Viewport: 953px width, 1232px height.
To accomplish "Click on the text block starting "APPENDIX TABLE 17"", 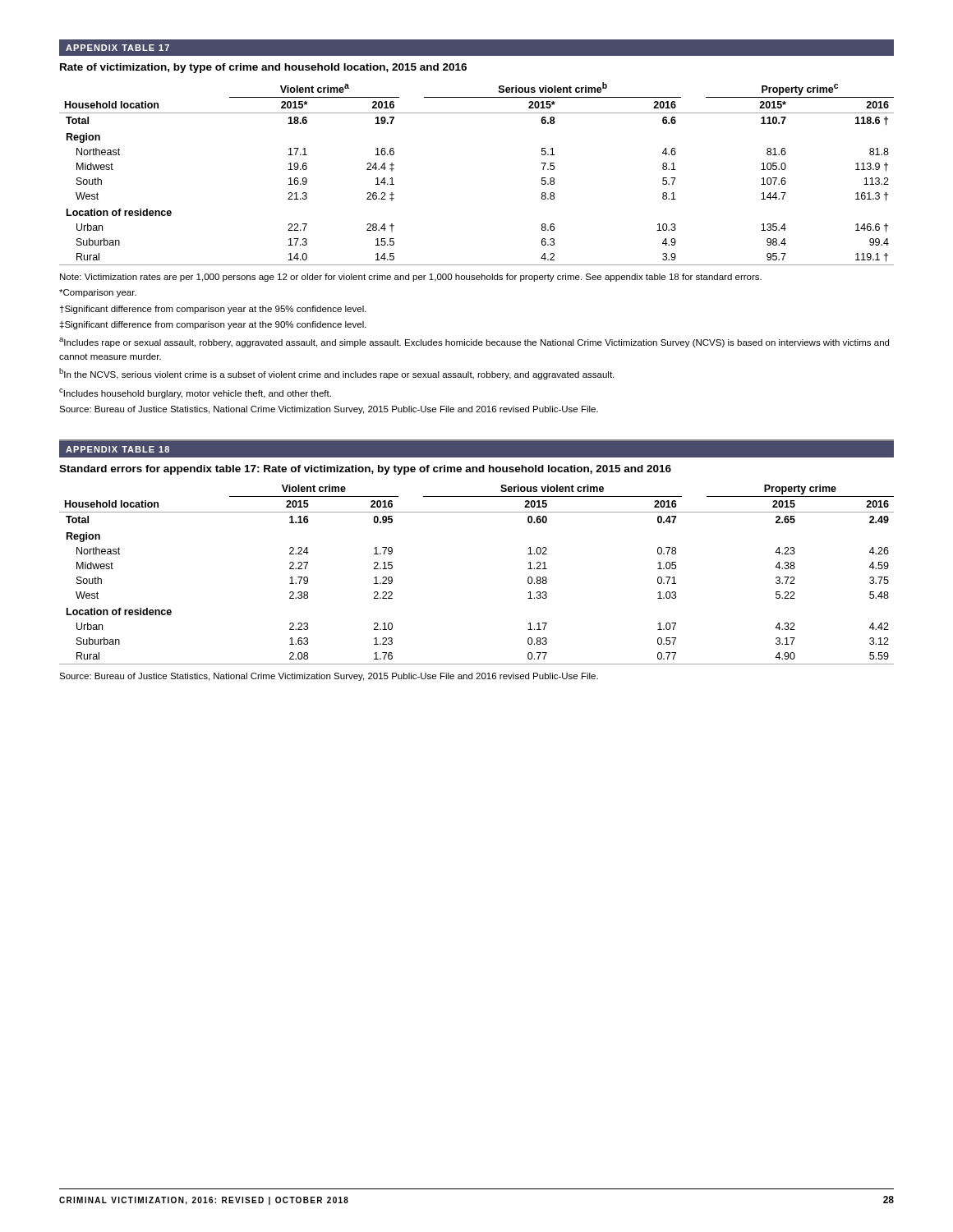I will pyautogui.click(x=118, y=48).
